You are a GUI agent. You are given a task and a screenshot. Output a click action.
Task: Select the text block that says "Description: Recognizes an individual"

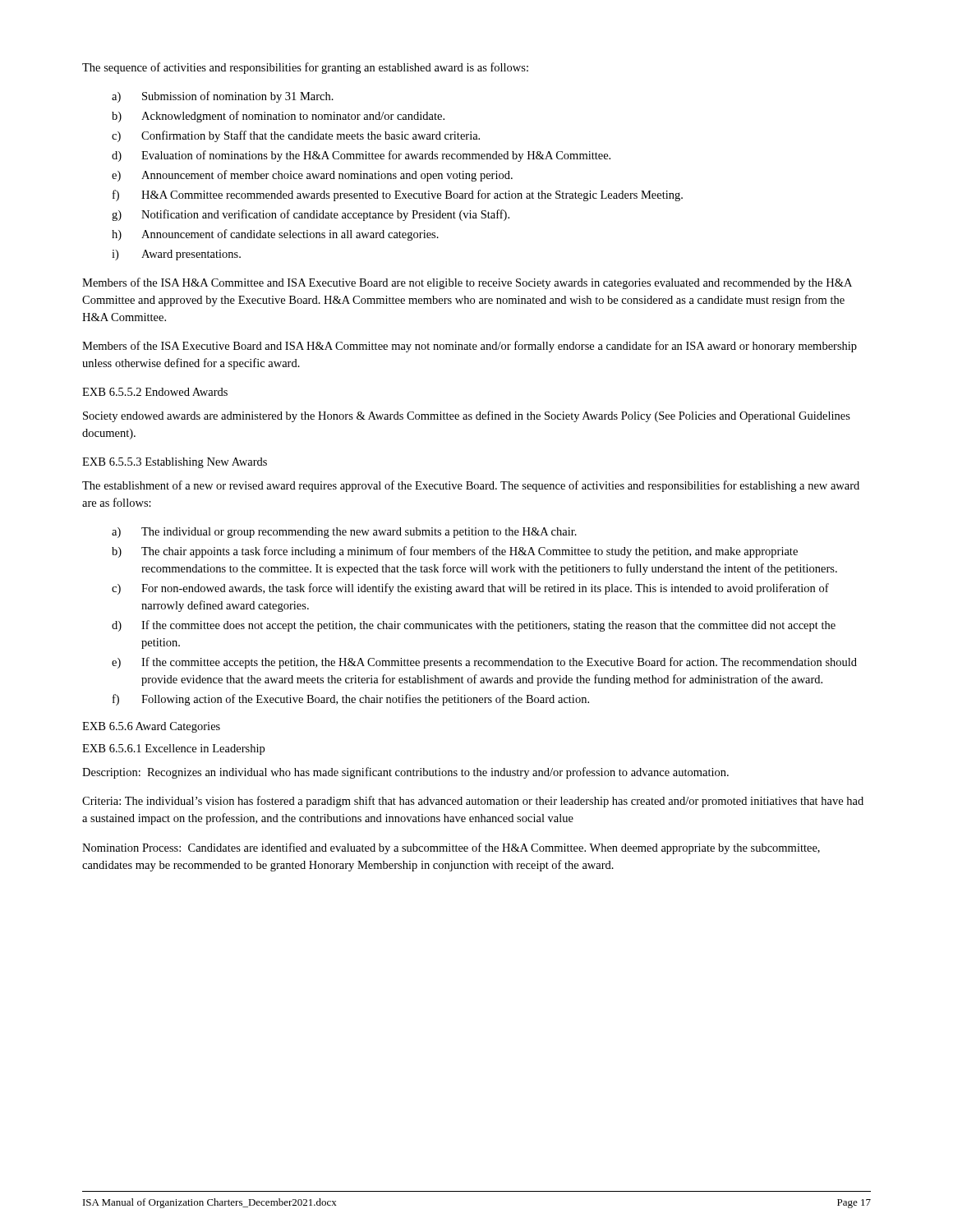406,772
